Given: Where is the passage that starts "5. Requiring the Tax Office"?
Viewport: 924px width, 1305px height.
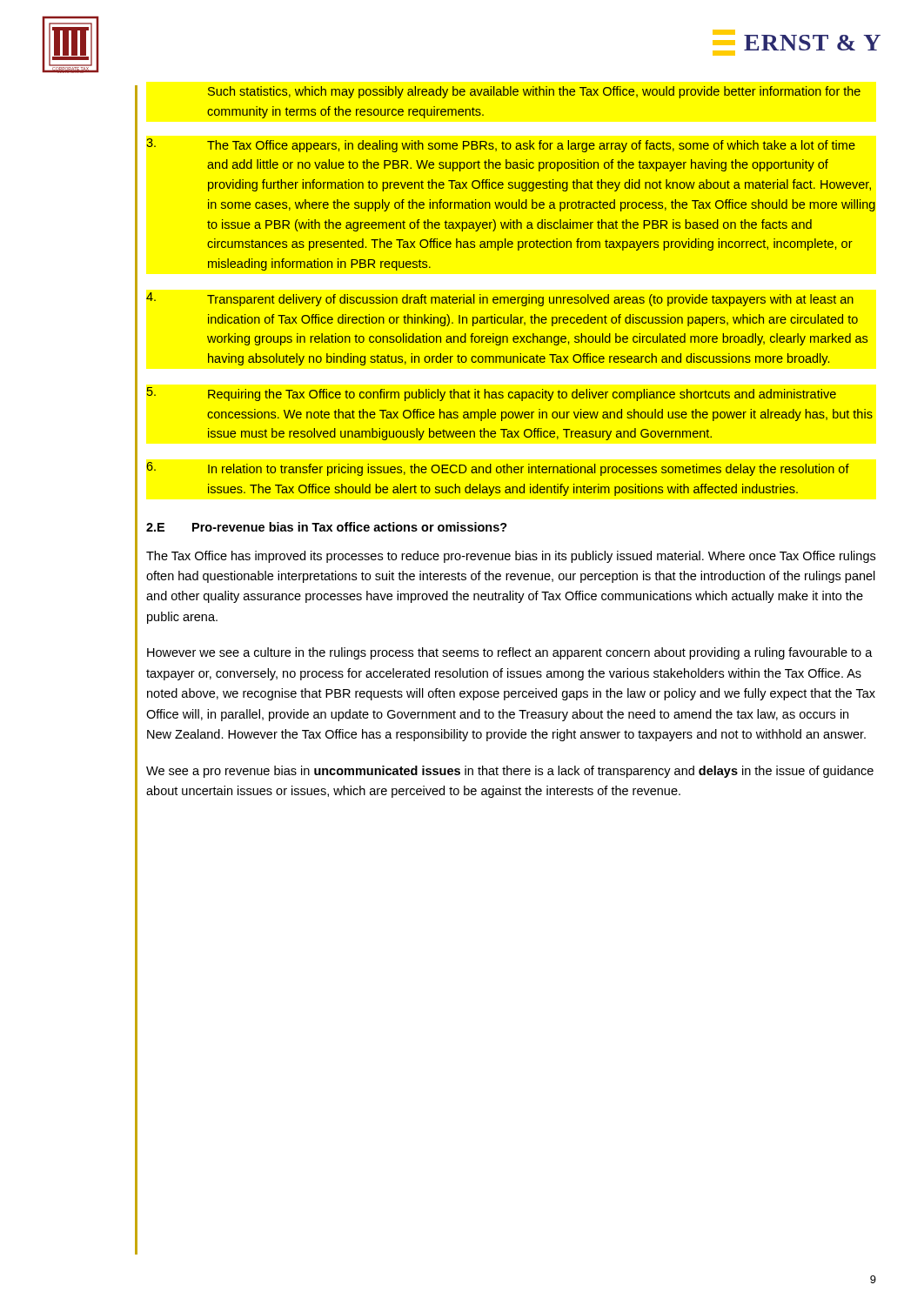Looking at the screenshot, I should [511, 414].
